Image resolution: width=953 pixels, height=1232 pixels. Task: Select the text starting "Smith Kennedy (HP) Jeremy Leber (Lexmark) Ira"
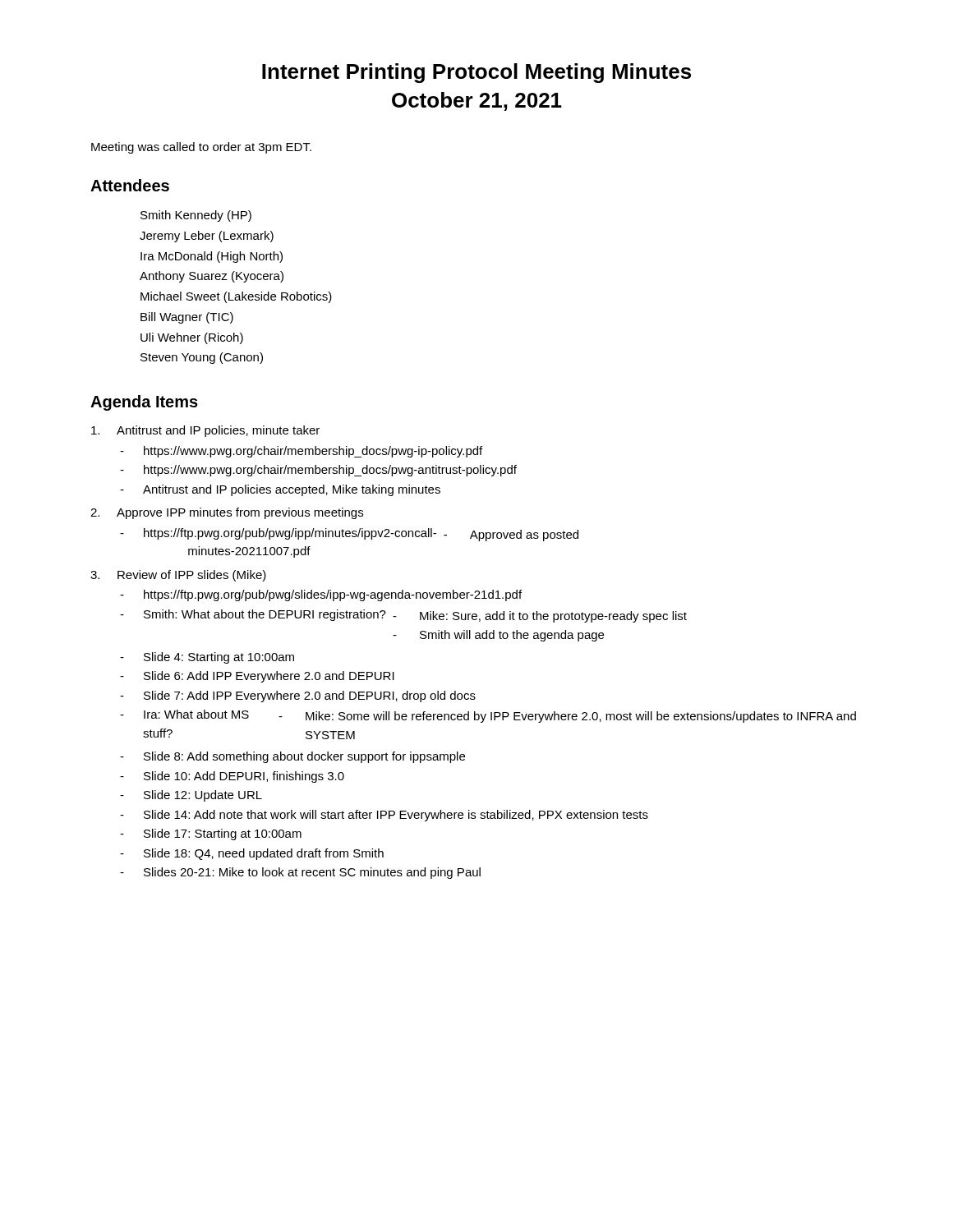(236, 286)
